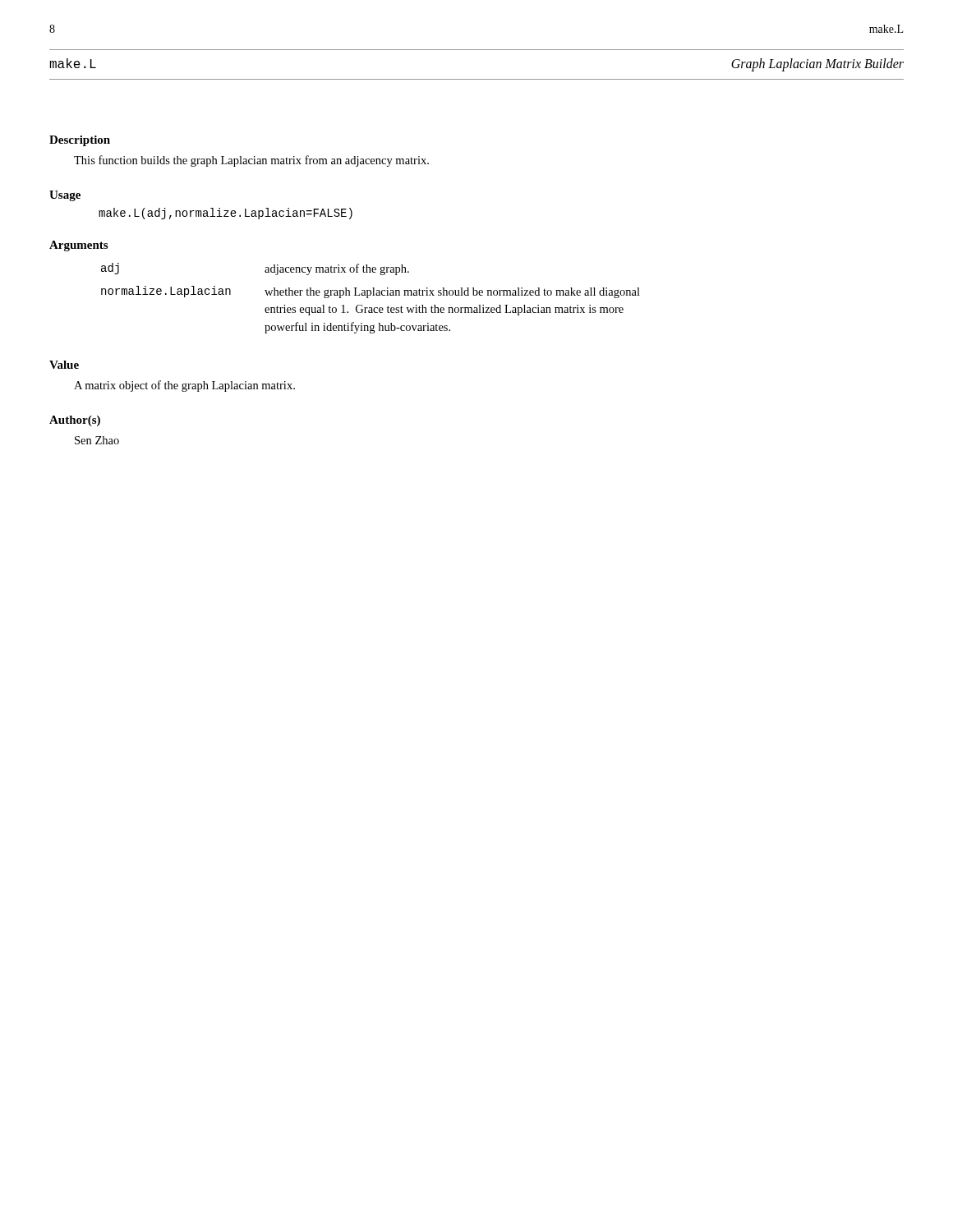
Task: Locate the passage starting "A matrix object"
Action: point(185,385)
